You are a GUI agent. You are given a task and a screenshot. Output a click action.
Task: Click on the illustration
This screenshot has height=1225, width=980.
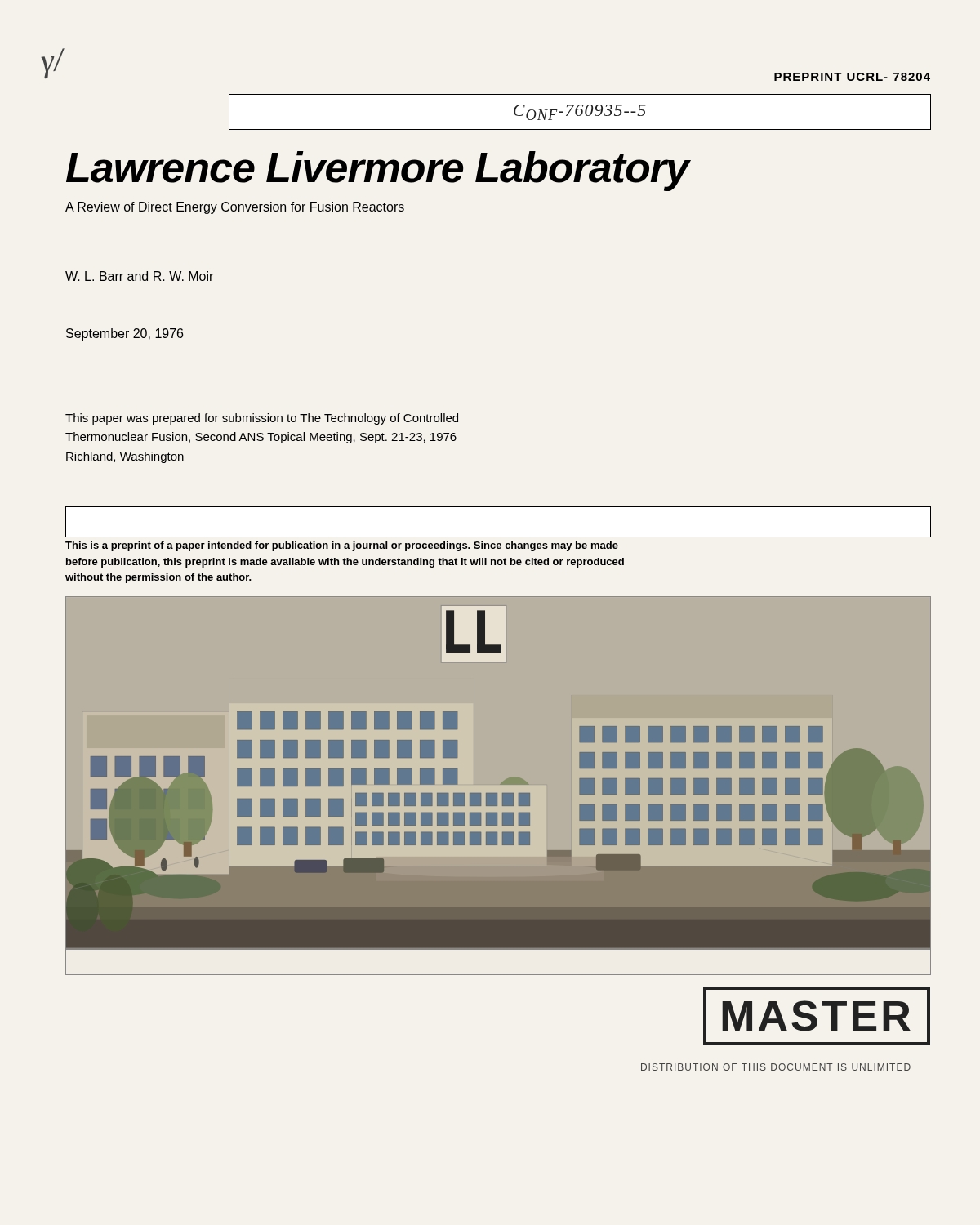[x=498, y=773]
